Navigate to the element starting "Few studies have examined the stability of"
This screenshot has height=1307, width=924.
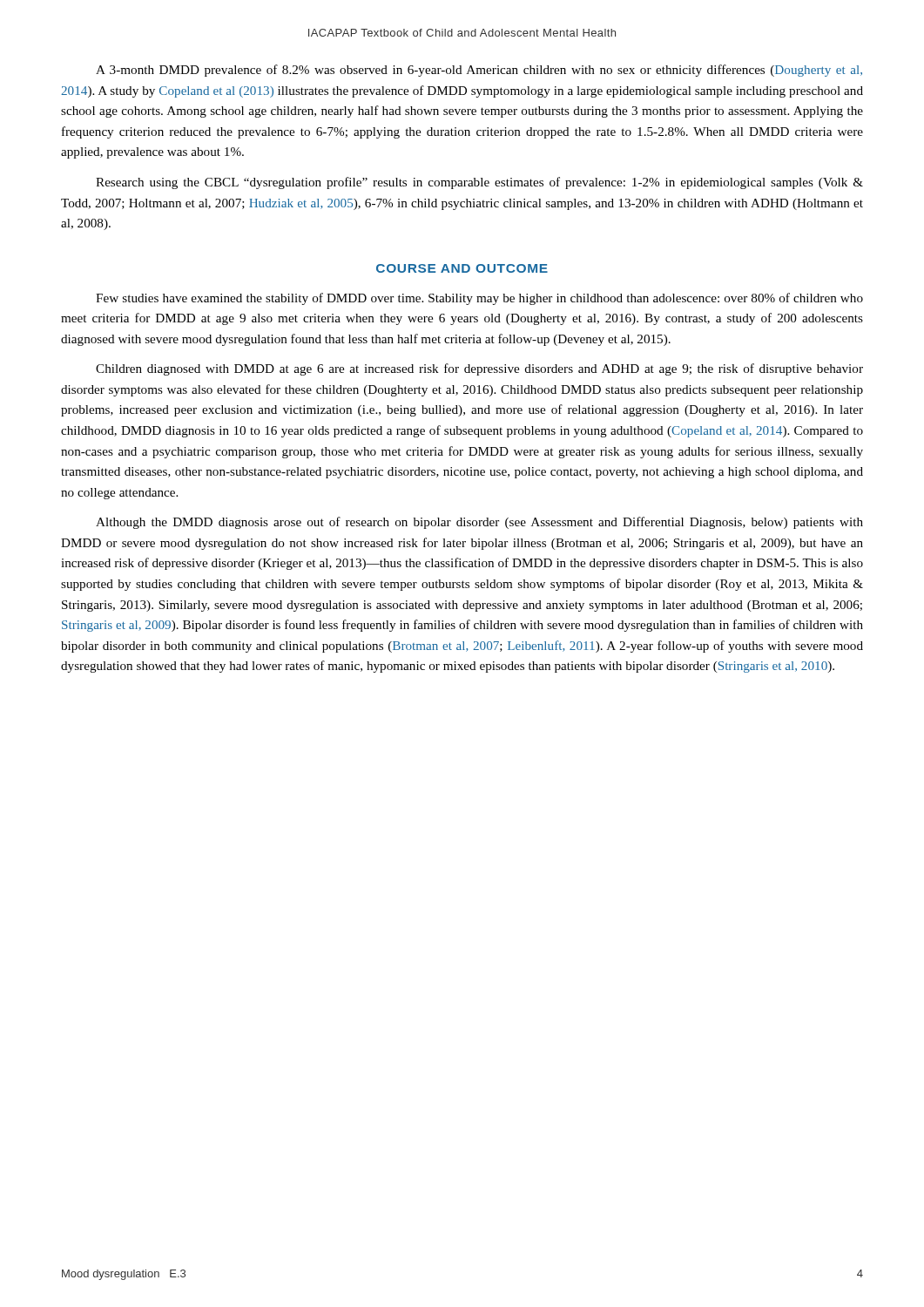click(462, 318)
